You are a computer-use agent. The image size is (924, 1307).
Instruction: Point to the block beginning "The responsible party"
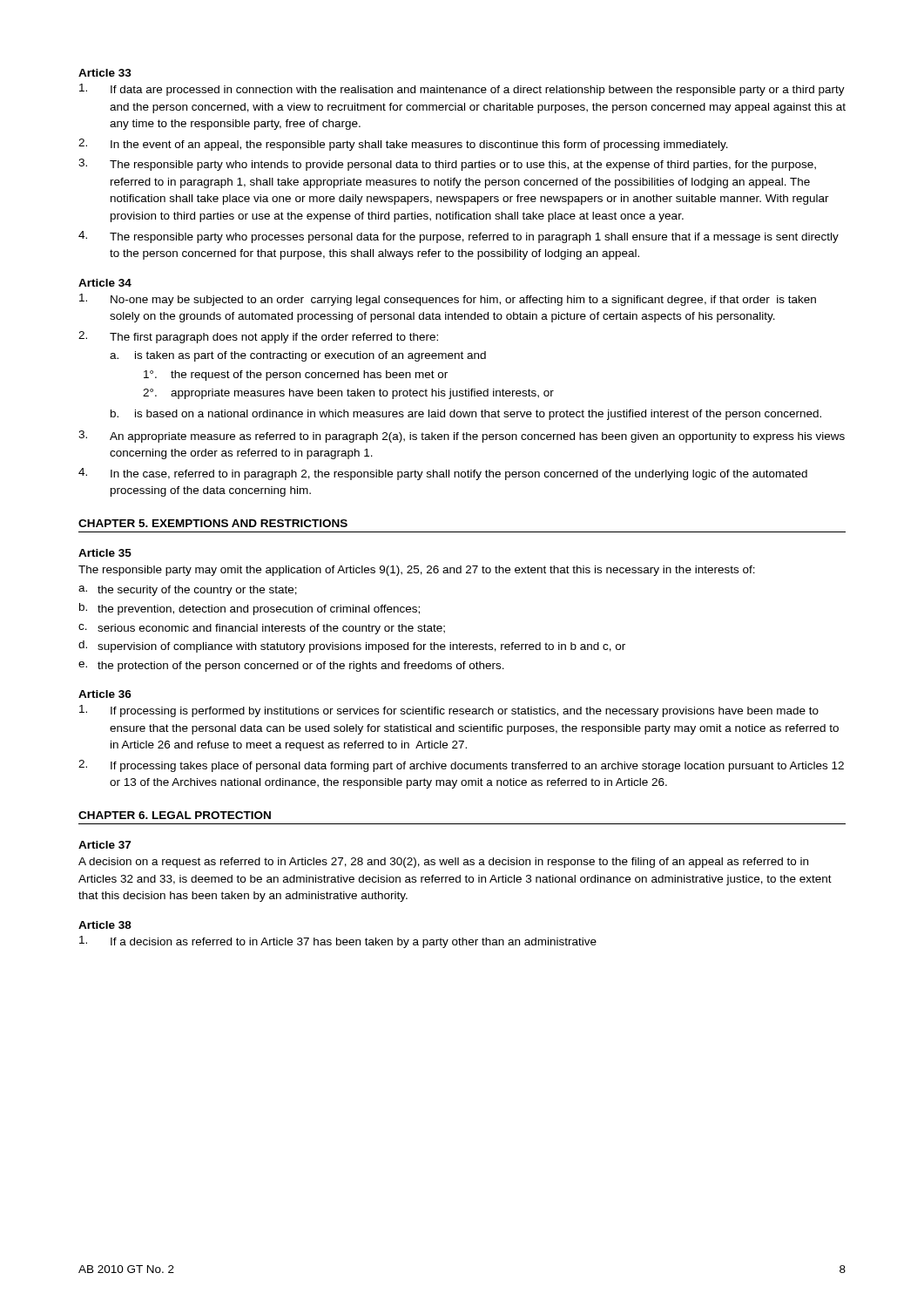[x=417, y=569]
